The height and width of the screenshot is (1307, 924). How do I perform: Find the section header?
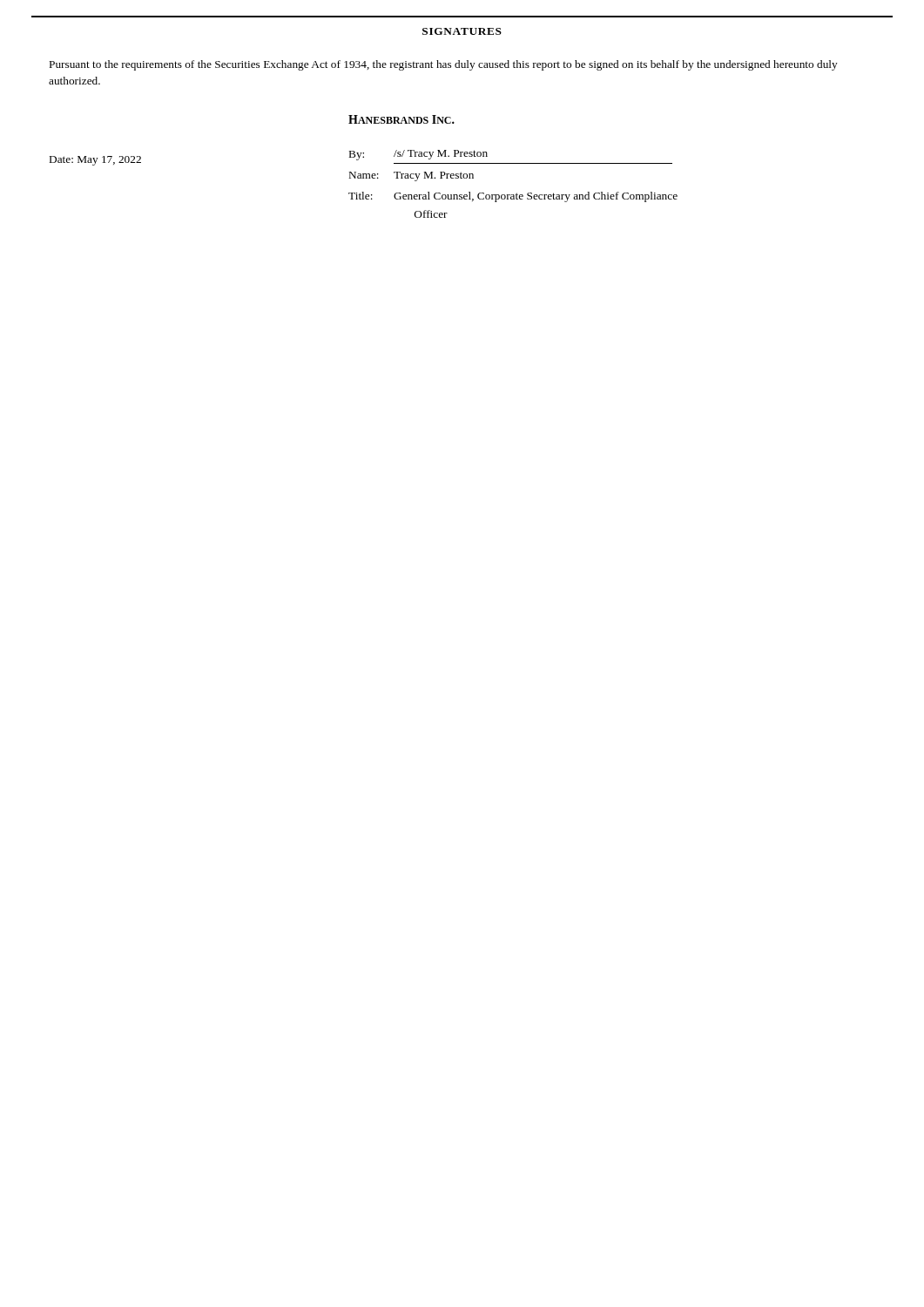pyautogui.click(x=462, y=31)
